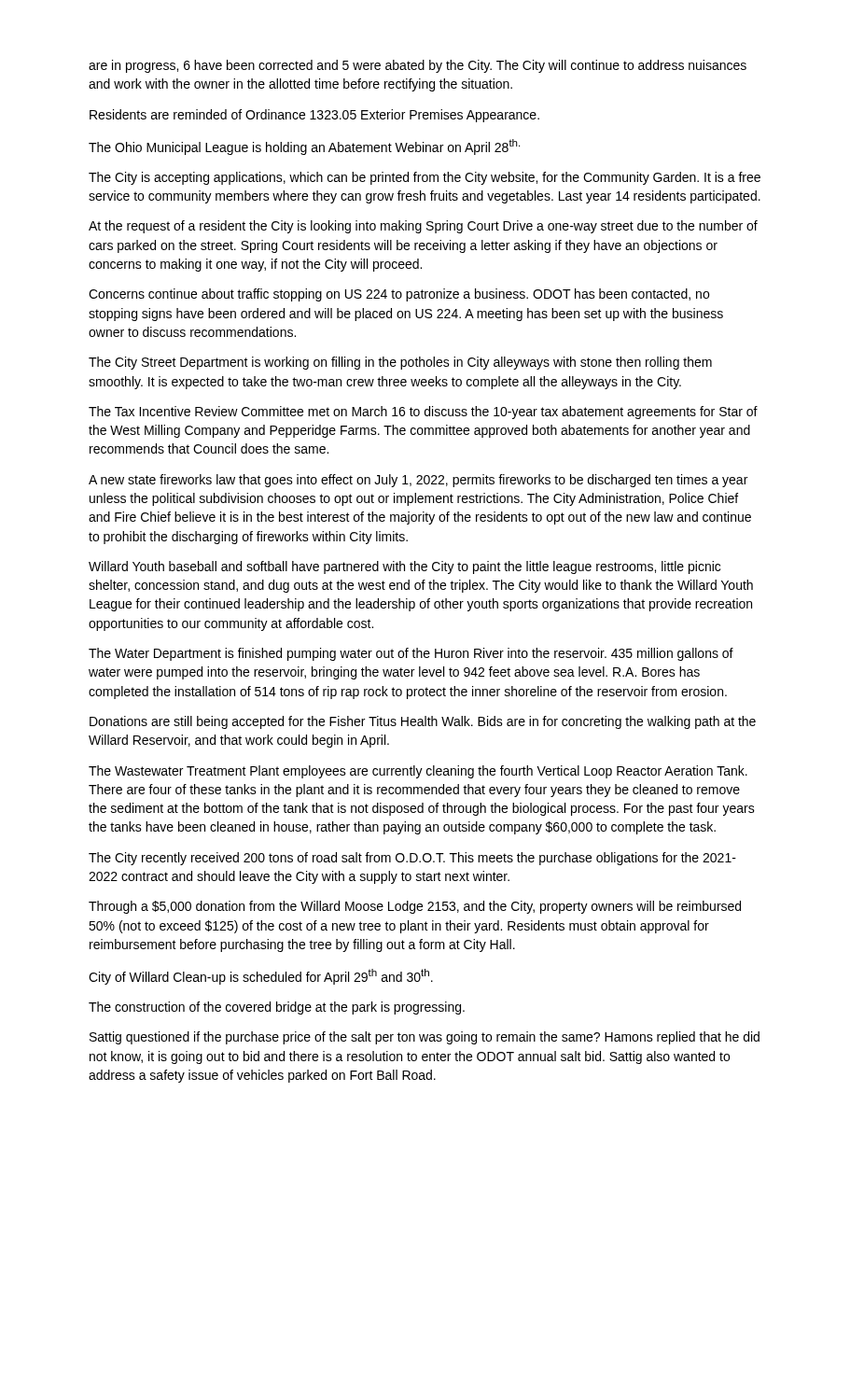Click on the text block that says "At the request of a resident"

[x=423, y=245]
